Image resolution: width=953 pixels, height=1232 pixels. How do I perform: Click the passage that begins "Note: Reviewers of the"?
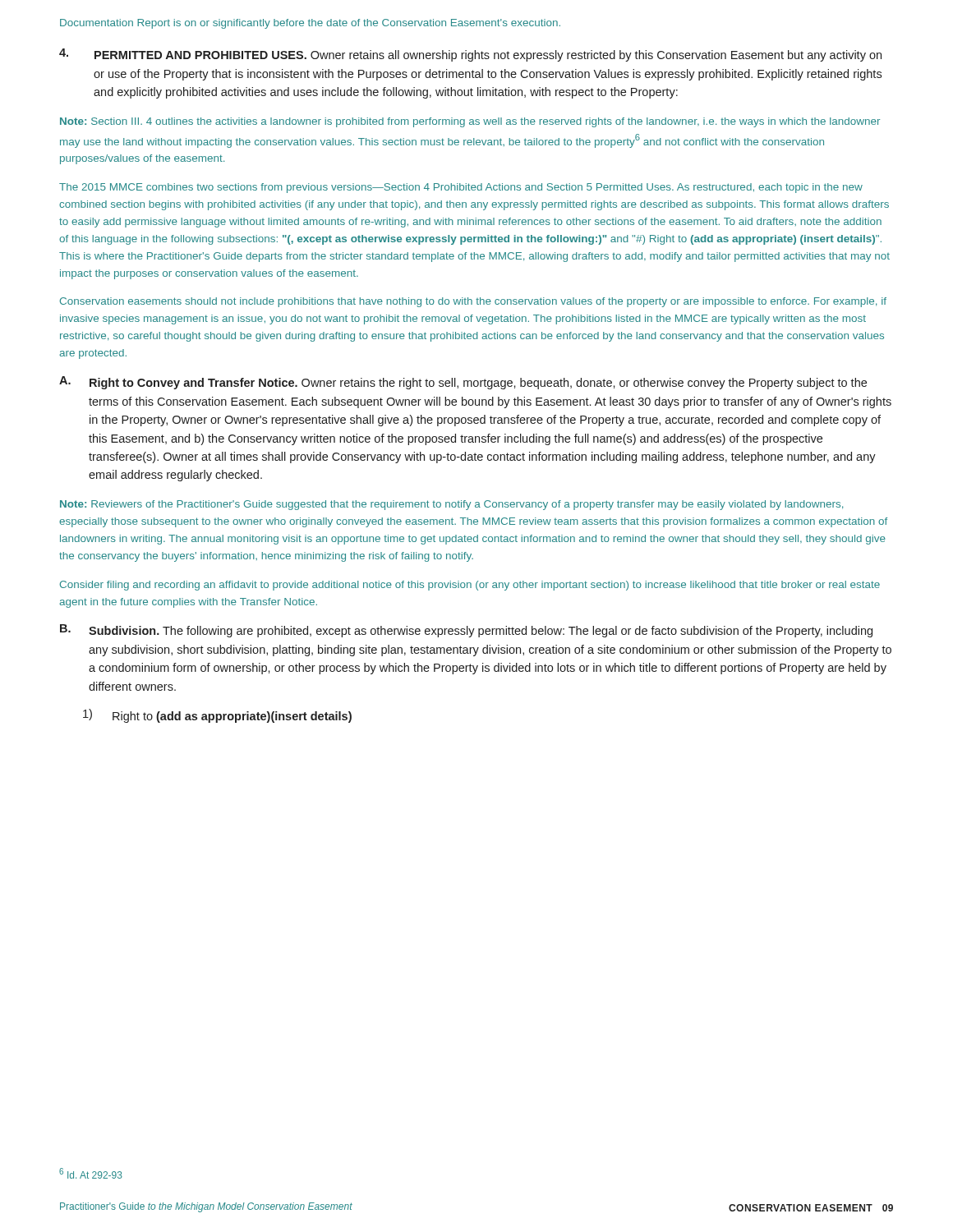(473, 530)
